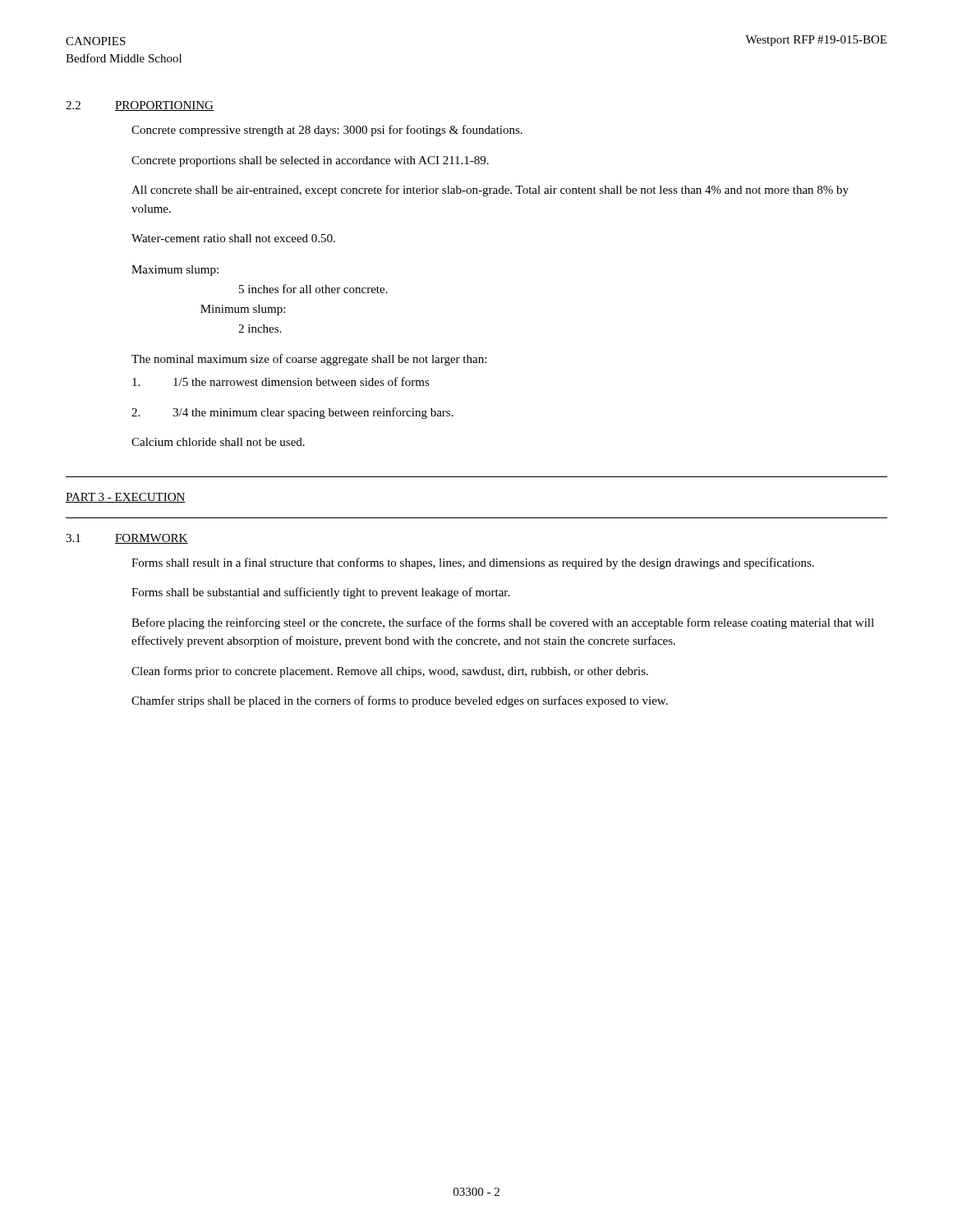953x1232 pixels.
Task: Click on the text block that says "Clean forms prior to"
Action: 390,671
